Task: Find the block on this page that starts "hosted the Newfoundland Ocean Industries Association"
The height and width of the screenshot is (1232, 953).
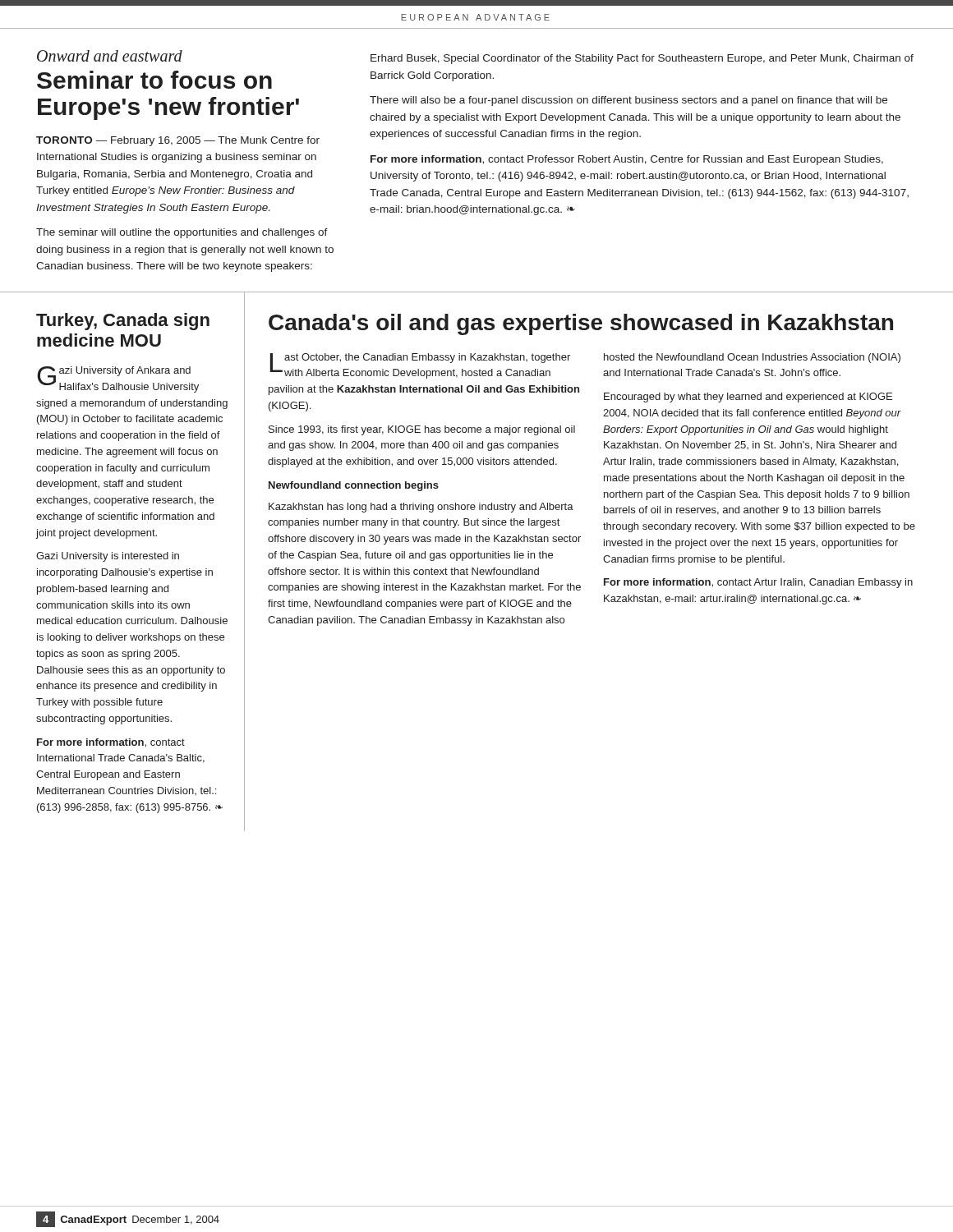Action: pyautogui.click(x=760, y=478)
